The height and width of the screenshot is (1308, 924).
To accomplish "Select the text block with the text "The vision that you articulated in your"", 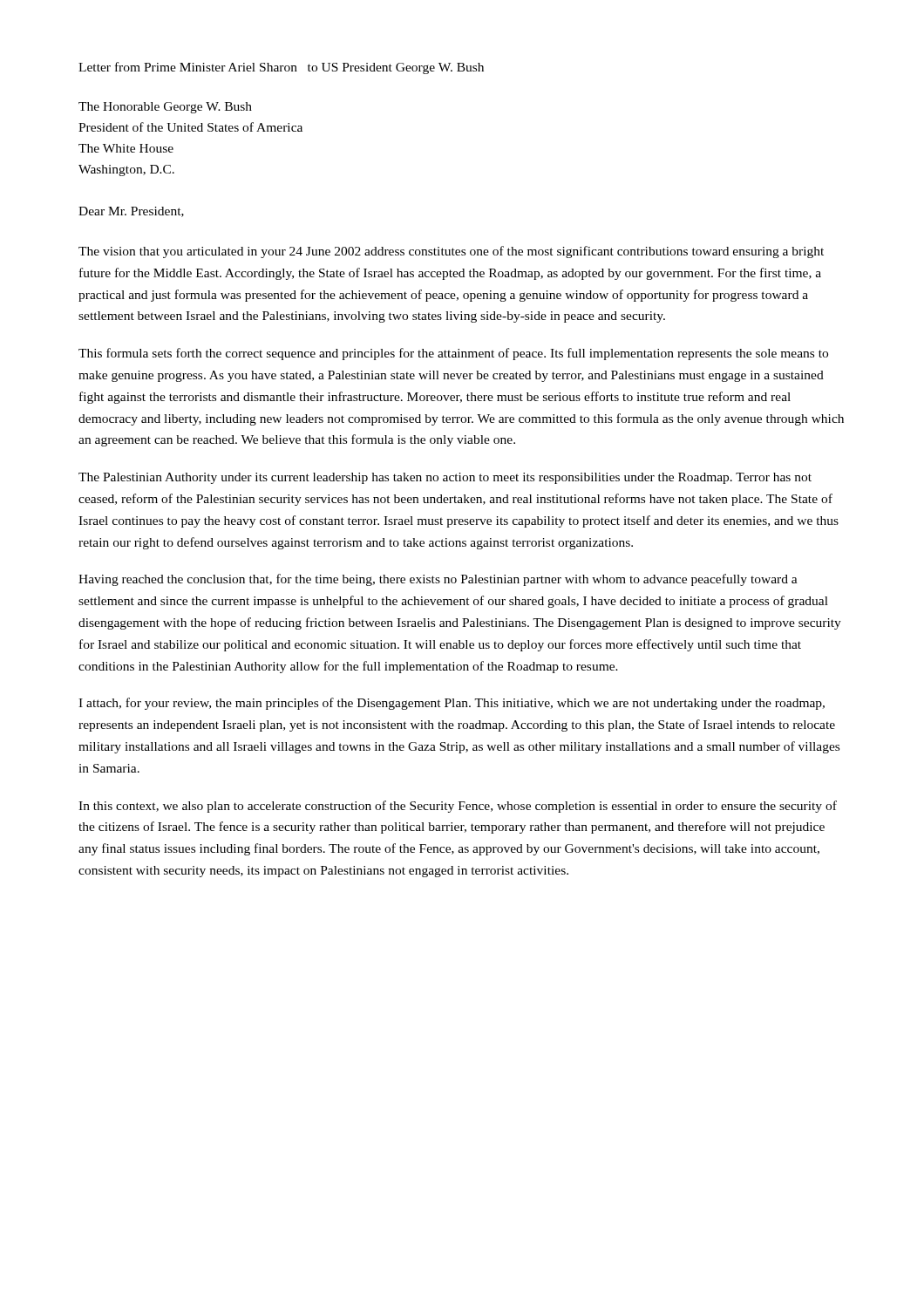I will tap(451, 283).
